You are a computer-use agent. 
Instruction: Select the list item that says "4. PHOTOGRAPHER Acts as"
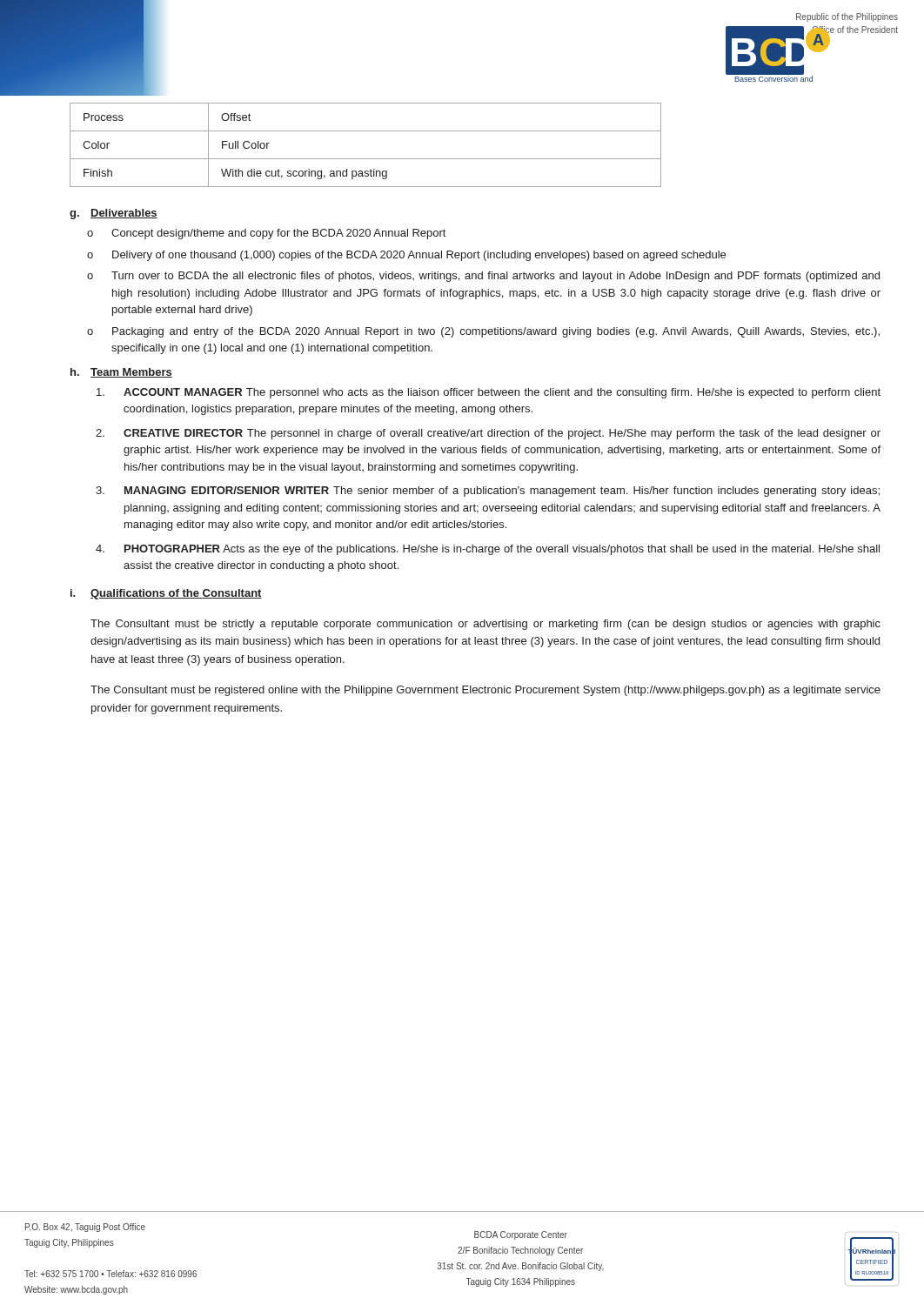(488, 557)
